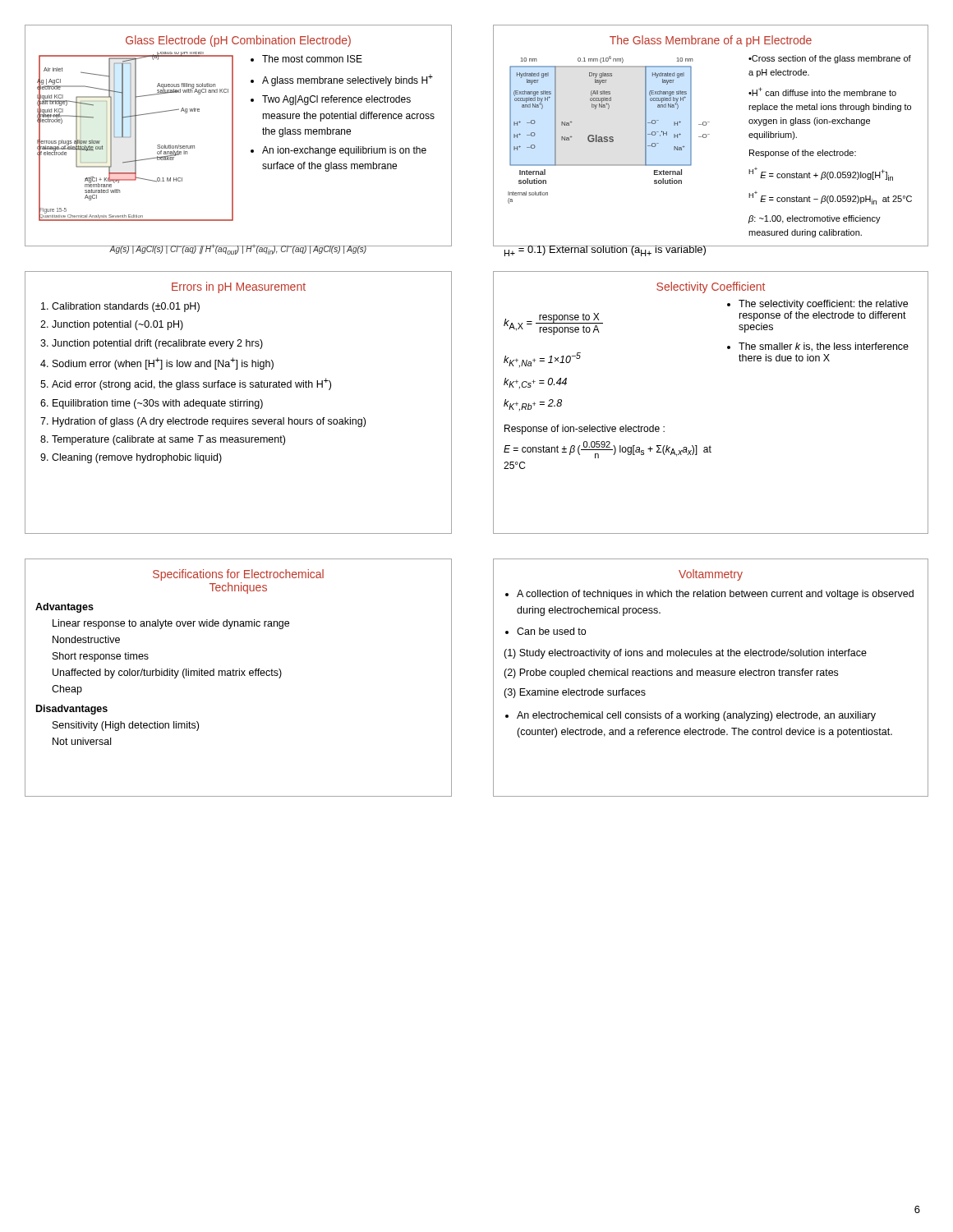The image size is (953, 1232).
Task: Find the block on this page that starts "Specifications for ElectrochemicalTechniques Advantages Linear response"
Action: tap(238, 659)
